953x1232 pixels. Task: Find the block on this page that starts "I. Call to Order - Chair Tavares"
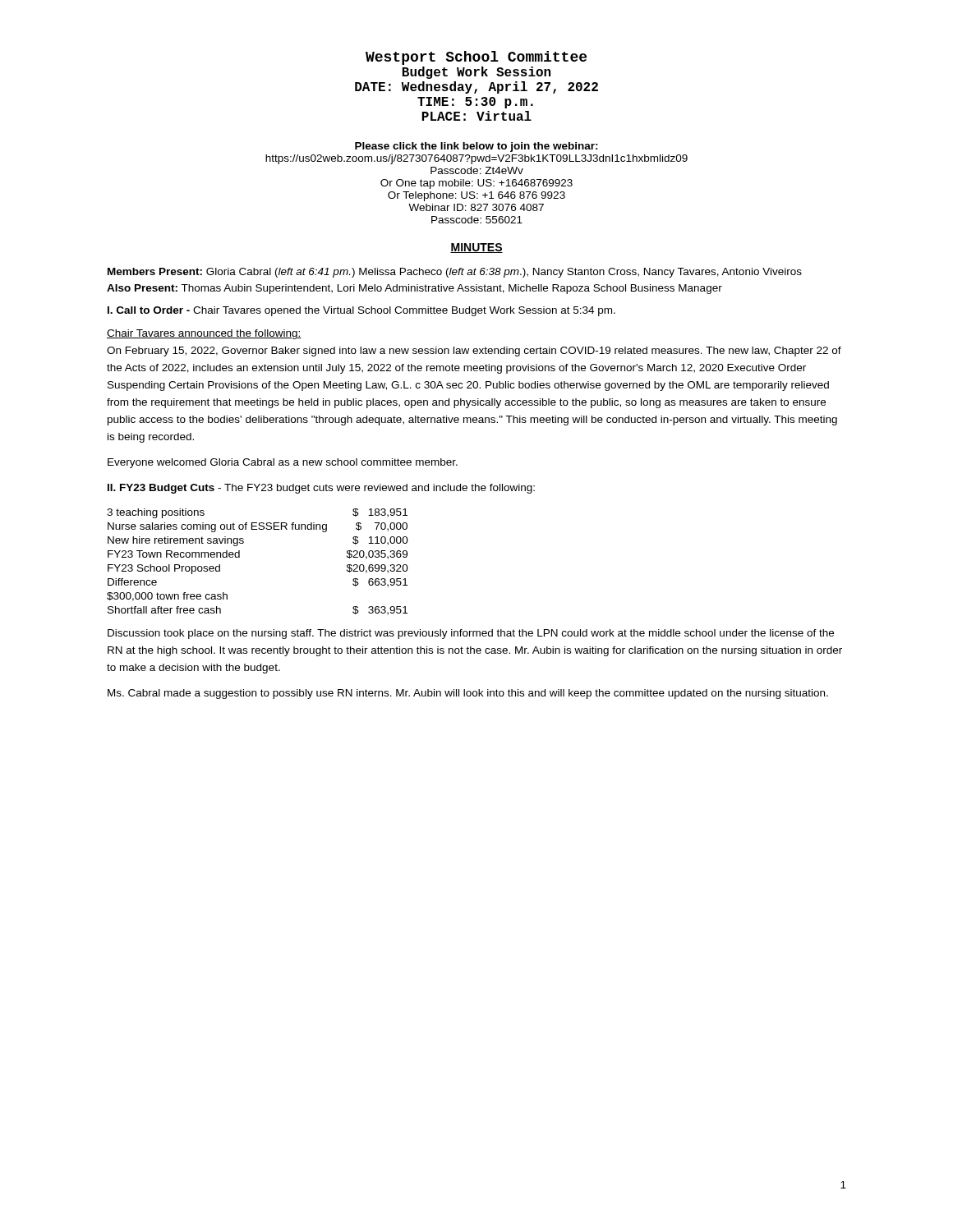coord(361,310)
